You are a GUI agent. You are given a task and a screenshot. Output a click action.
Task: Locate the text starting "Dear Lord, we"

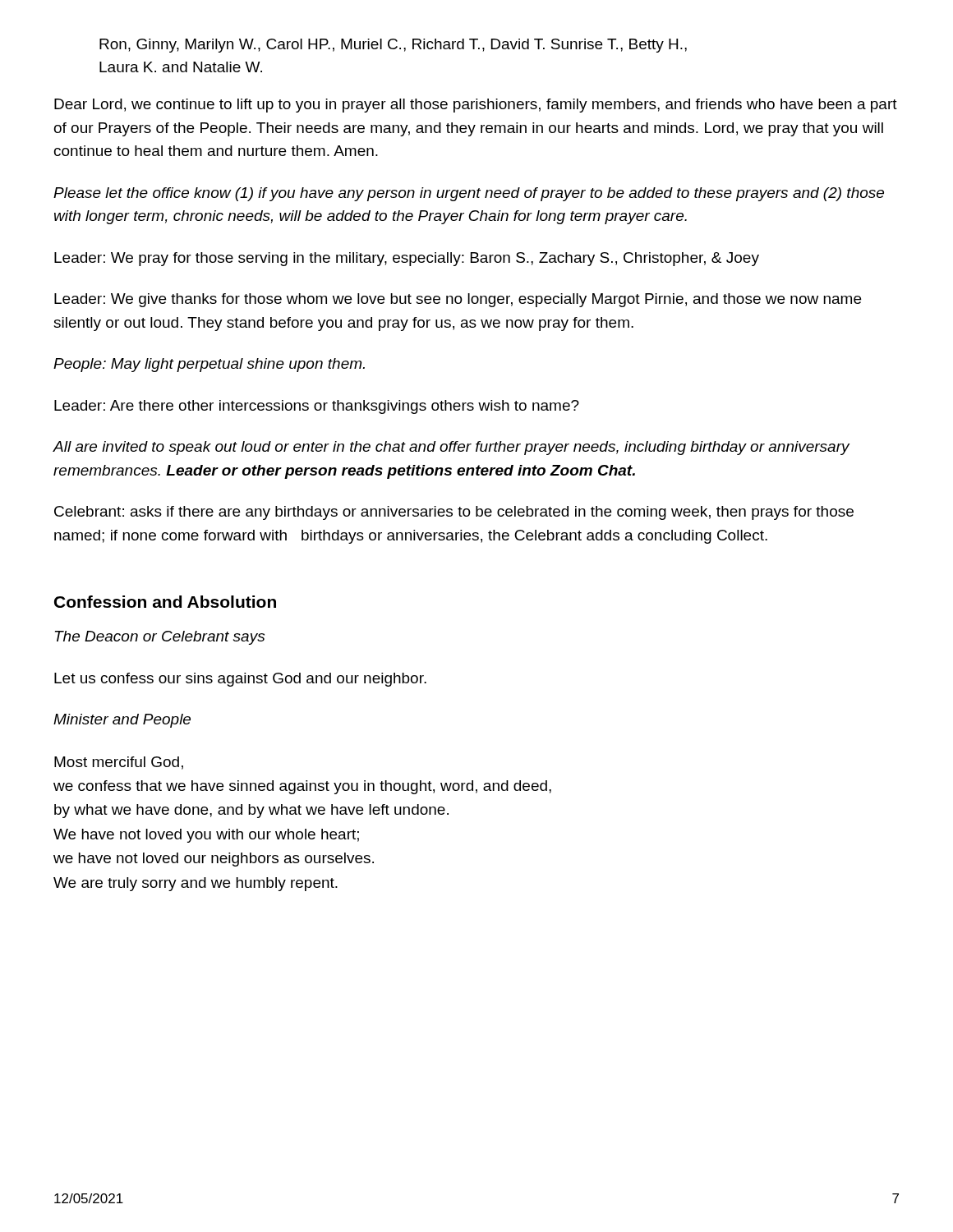(x=475, y=127)
